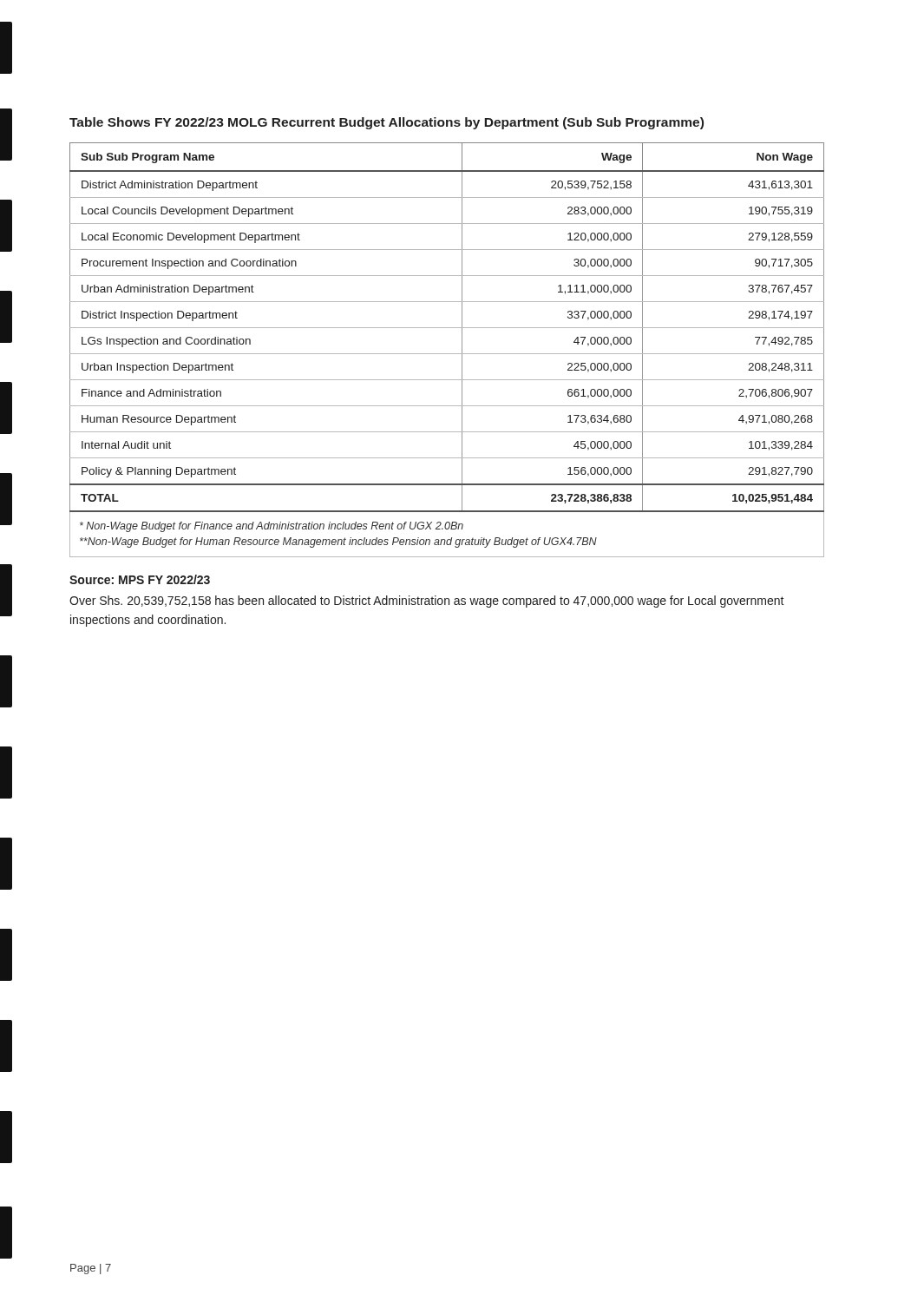Find "Source: MPS FY 2022/23" on this page
The height and width of the screenshot is (1302, 924).
coord(140,580)
